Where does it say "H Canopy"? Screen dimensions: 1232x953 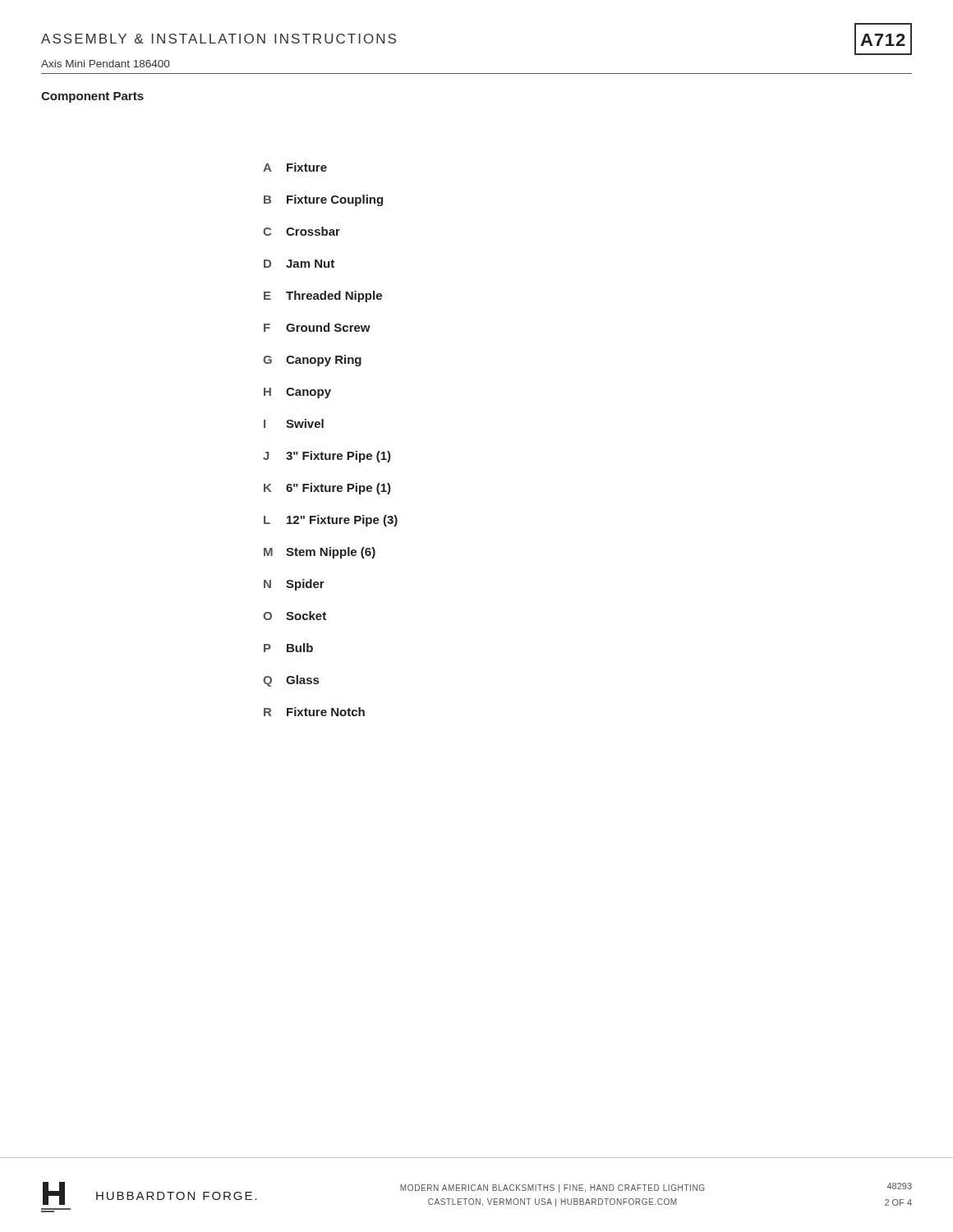[297, 391]
